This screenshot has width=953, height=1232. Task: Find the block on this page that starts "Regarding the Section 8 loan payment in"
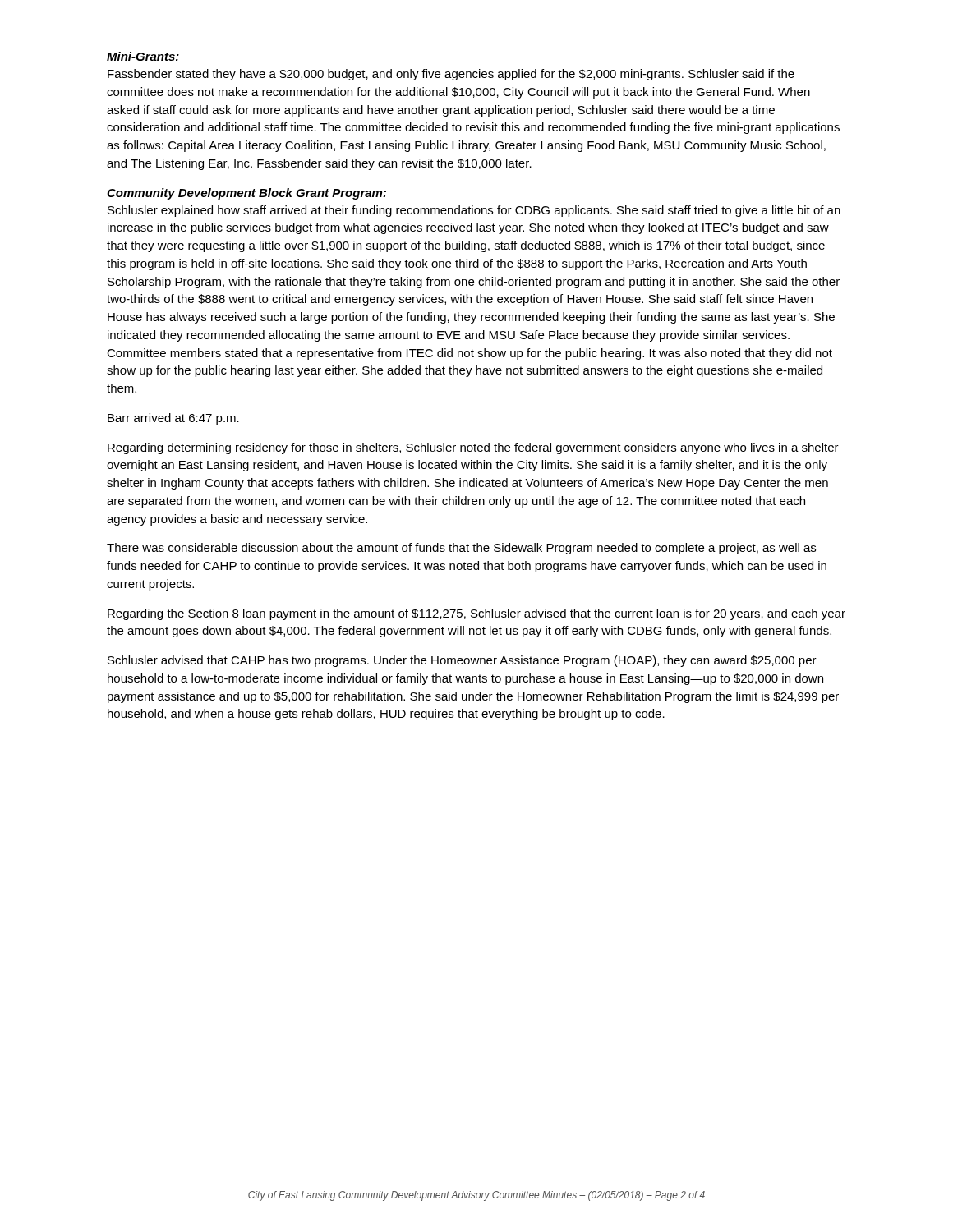tap(476, 622)
